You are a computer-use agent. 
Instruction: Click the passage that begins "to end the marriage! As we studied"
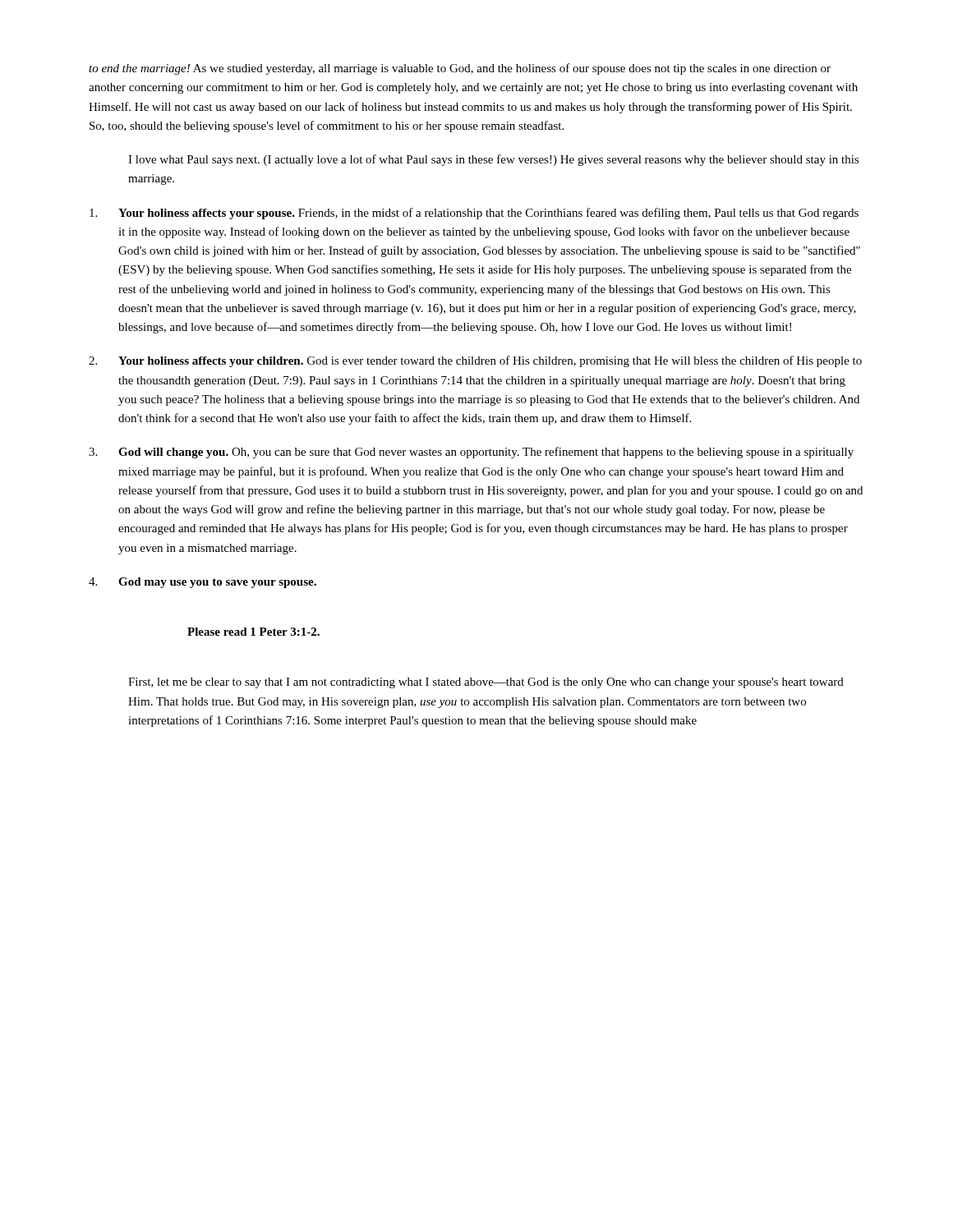click(x=473, y=97)
